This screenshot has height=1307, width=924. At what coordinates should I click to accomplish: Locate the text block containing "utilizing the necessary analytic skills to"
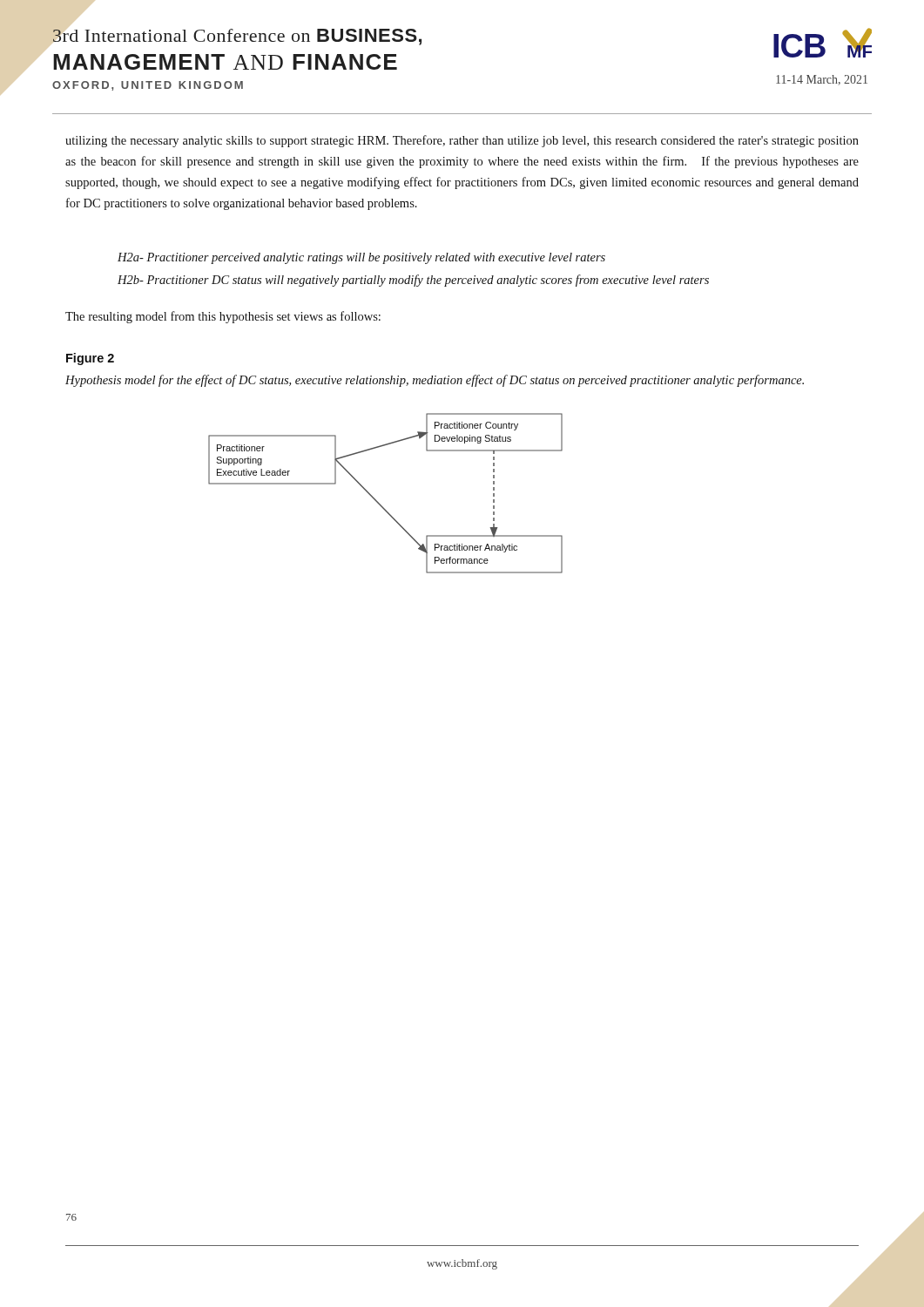pyautogui.click(x=462, y=172)
